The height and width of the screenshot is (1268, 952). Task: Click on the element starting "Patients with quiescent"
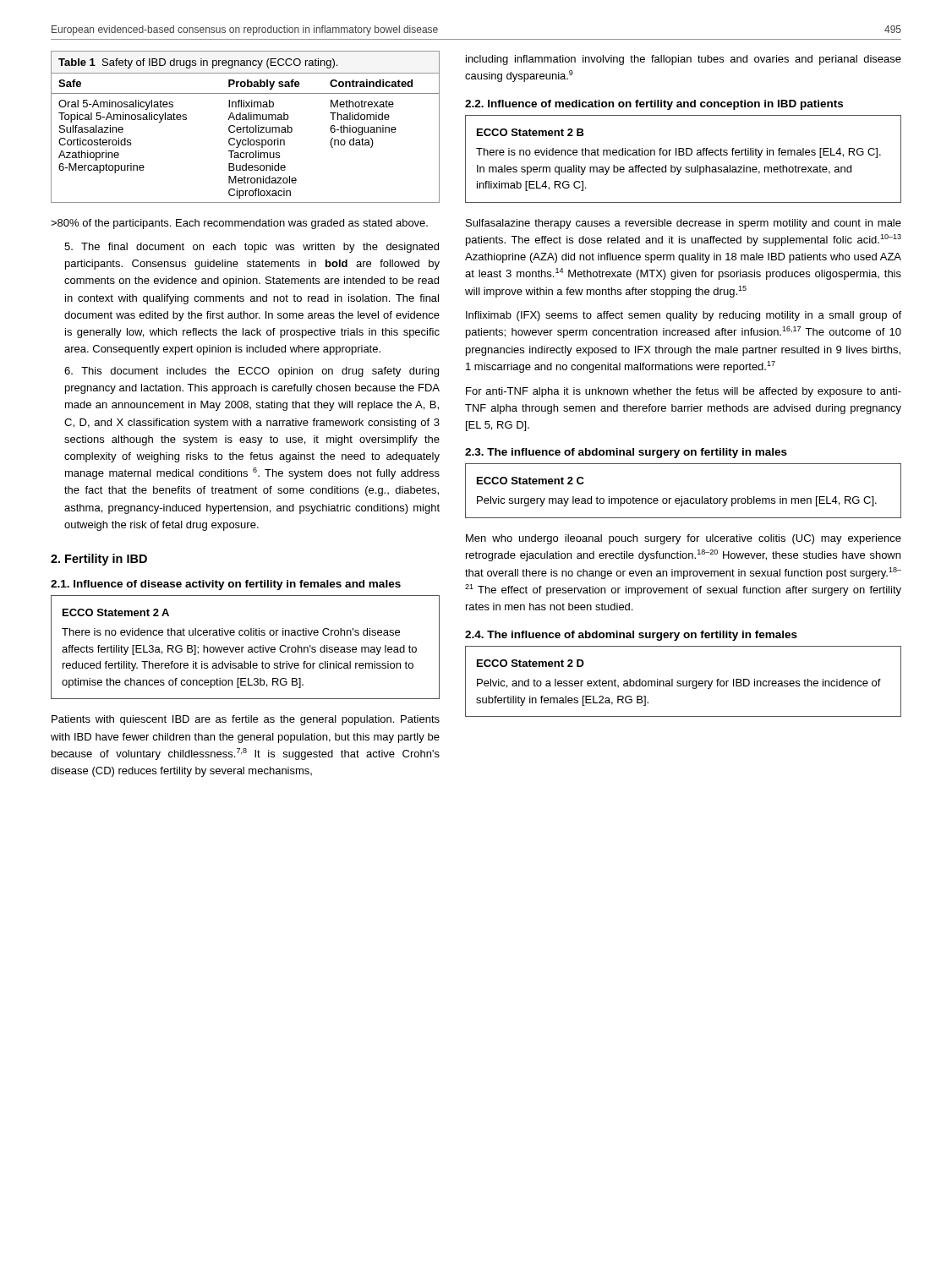[245, 745]
